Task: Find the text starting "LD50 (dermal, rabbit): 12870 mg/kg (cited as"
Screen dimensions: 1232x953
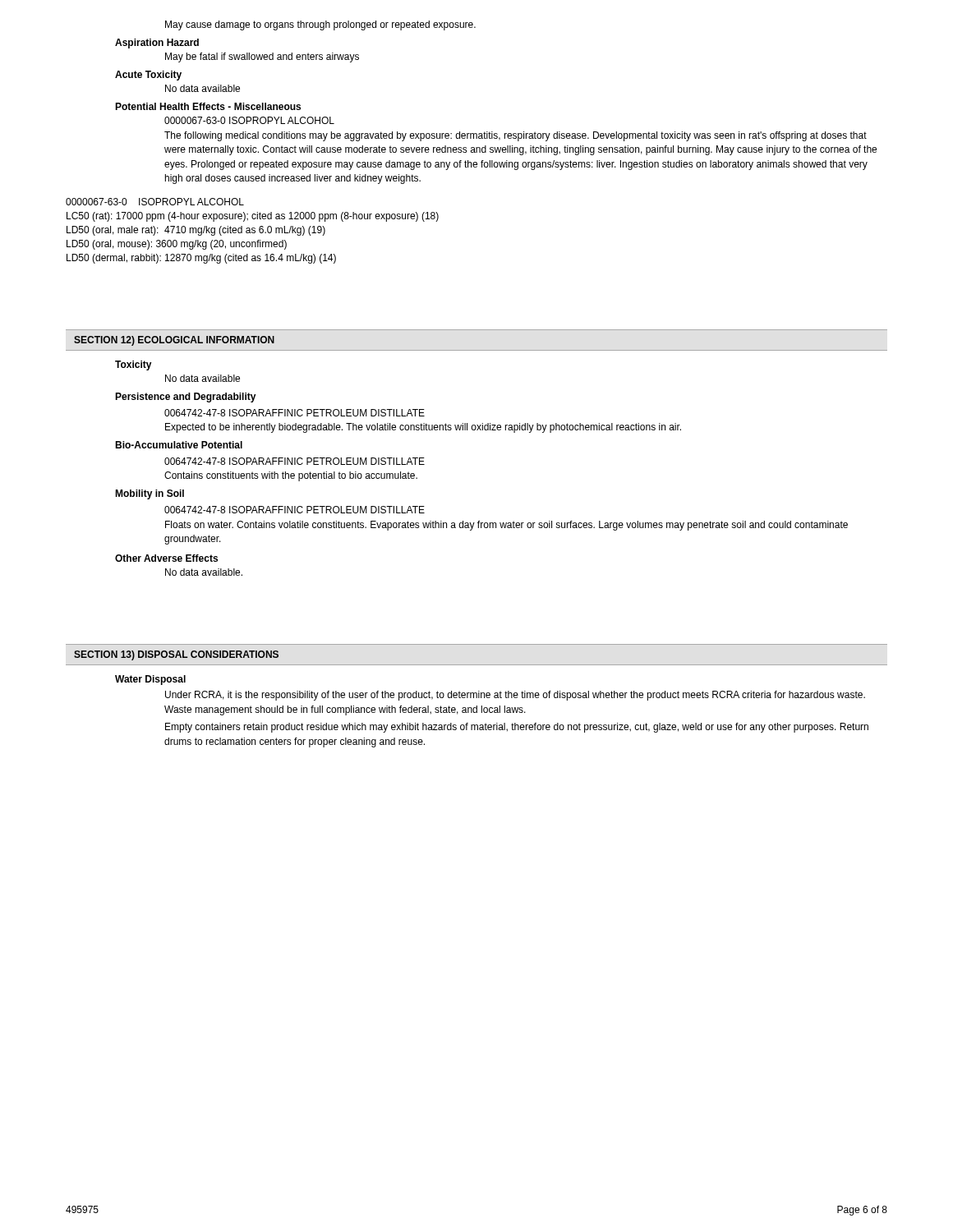Action: tap(201, 259)
